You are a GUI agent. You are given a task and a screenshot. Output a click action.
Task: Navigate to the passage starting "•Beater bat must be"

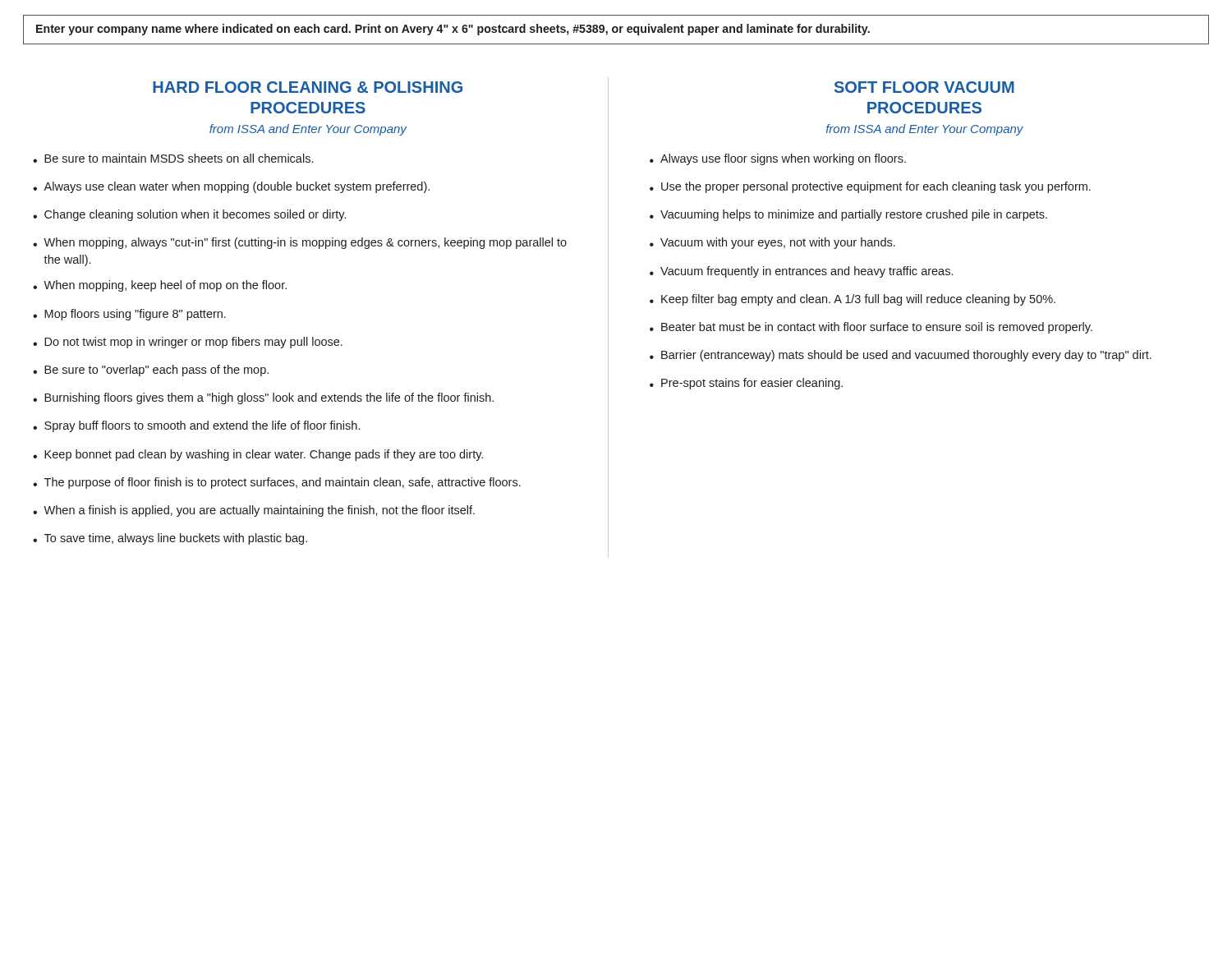coord(871,329)
